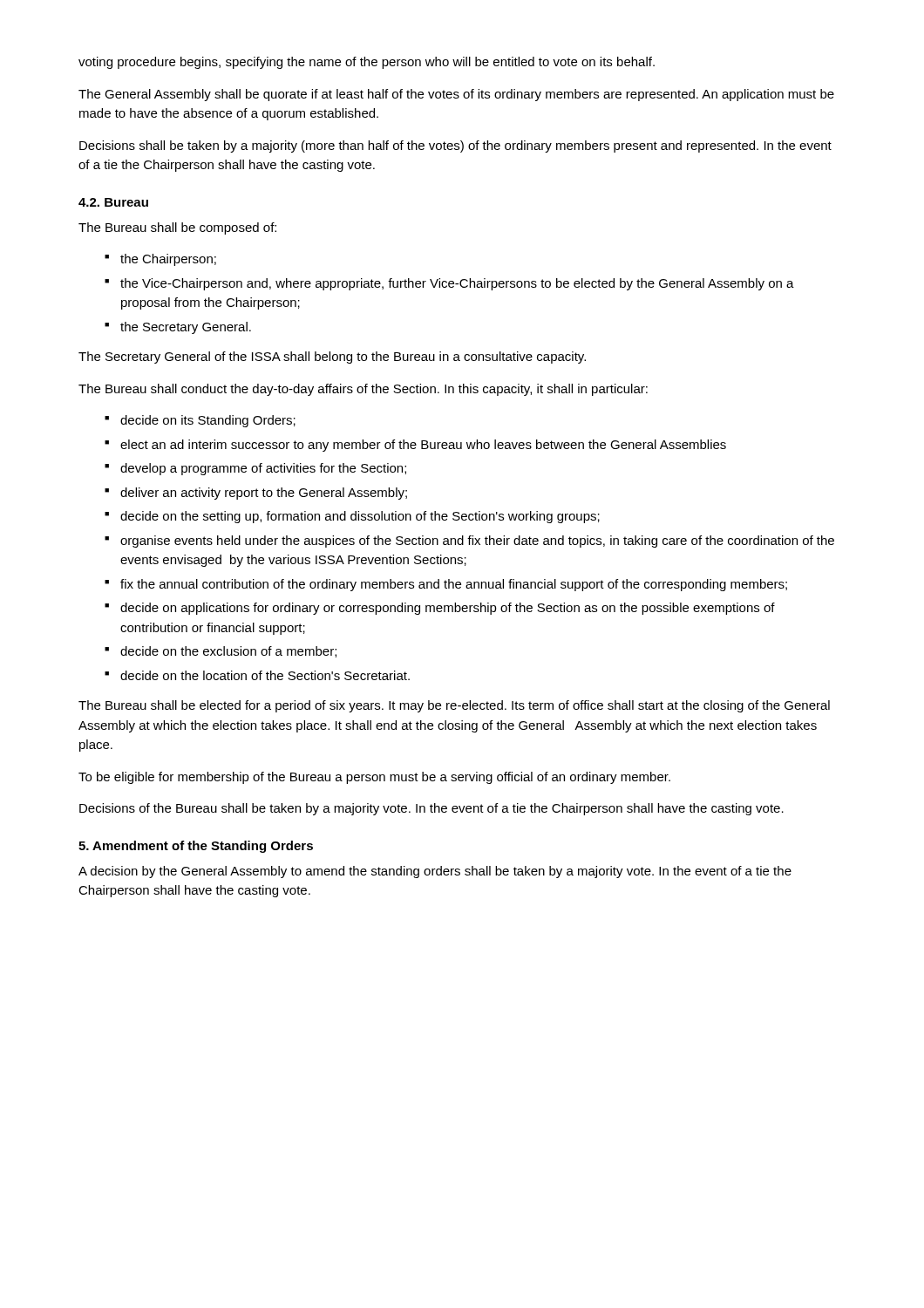924x1308 pixels.
Task: Locate the block of text that opens with "The General Assembly shall"
Action: pos(456,103)
